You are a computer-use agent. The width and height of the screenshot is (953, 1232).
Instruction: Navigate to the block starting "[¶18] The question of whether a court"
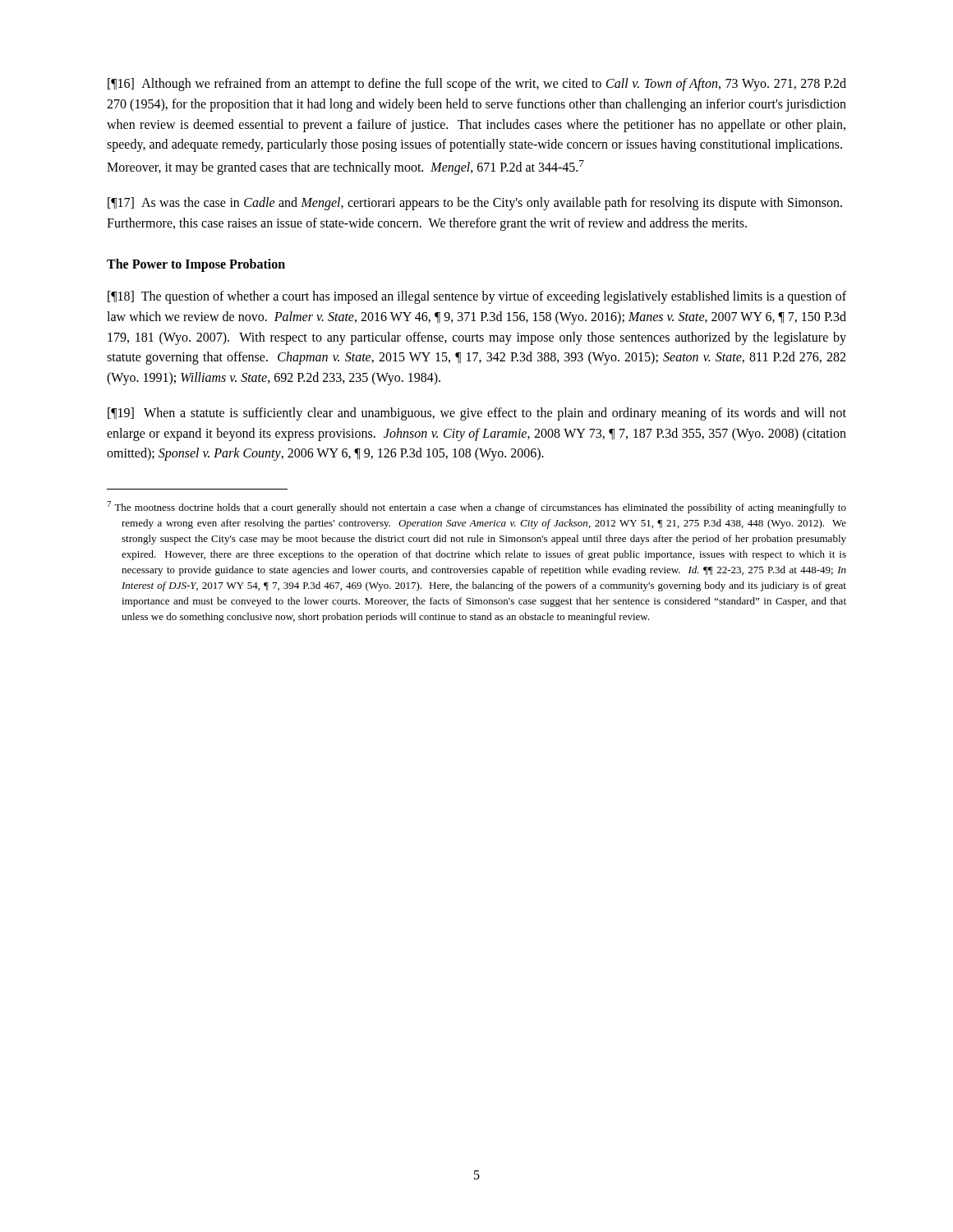coord(476,338)
